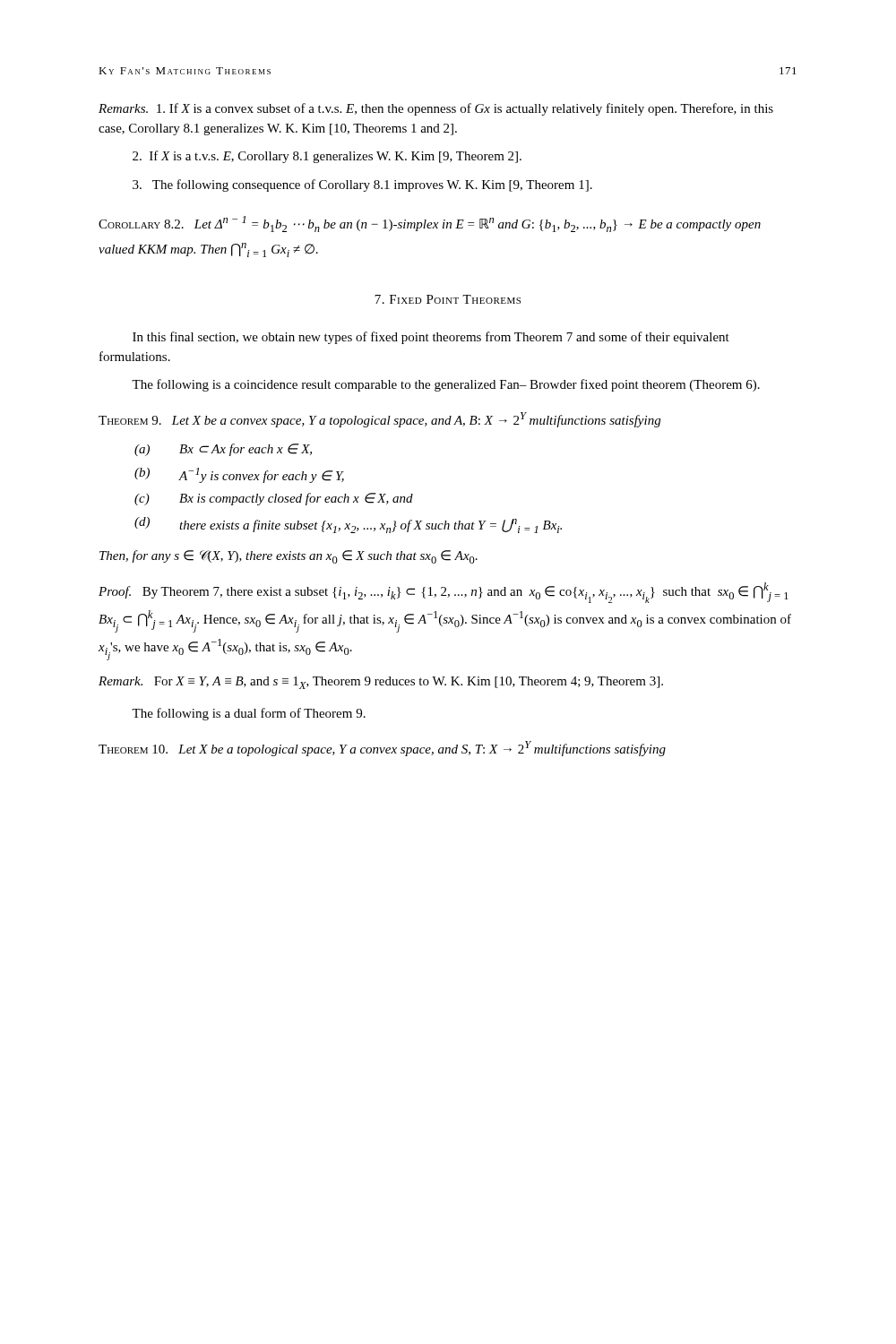Screen dimensions: 1344x896
Task: Locate the text block containing "Proof. By Theorem 7,"
Action: (448, 620)
